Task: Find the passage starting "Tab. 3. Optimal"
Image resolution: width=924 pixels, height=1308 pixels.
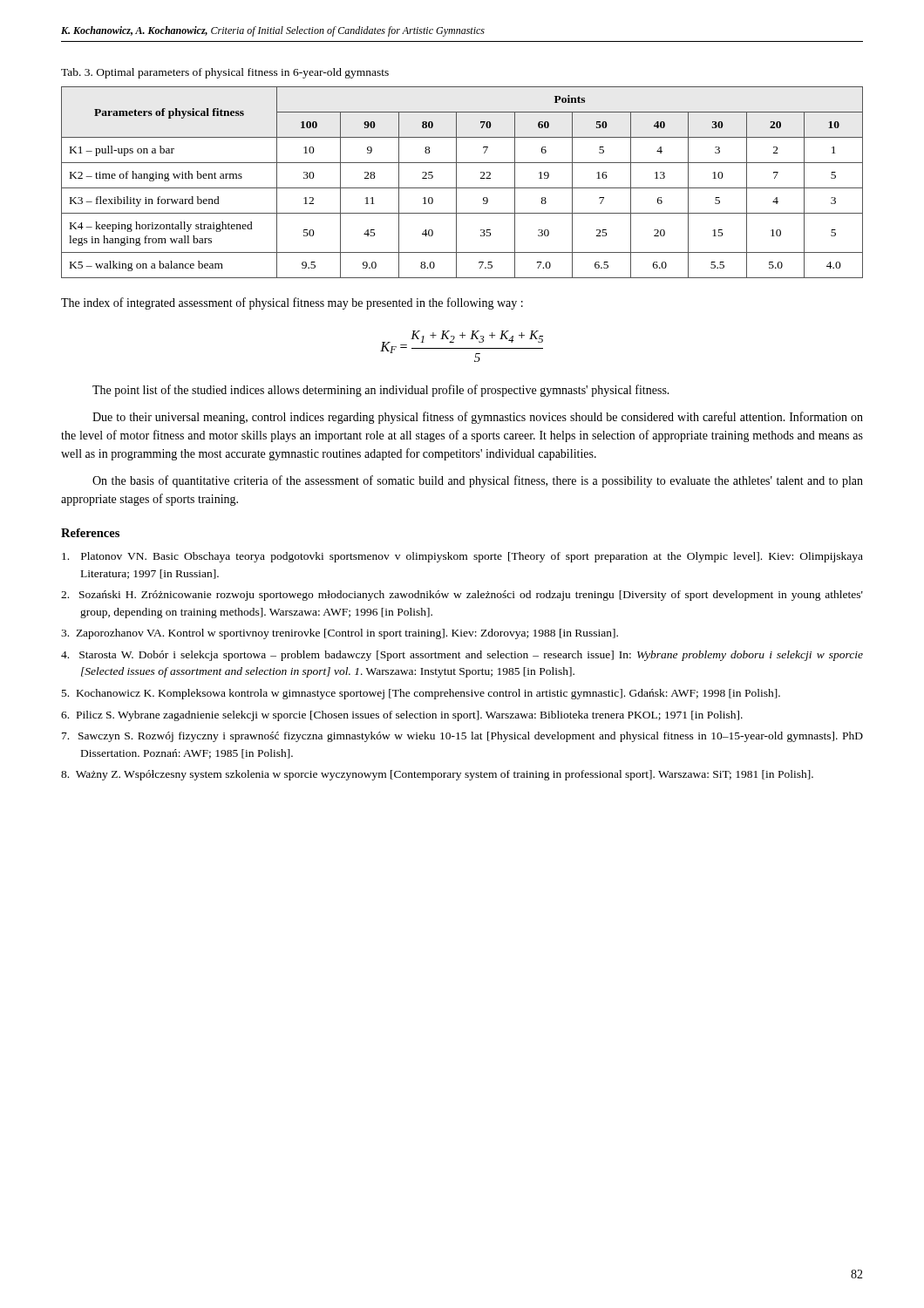Action: [225, 72]
